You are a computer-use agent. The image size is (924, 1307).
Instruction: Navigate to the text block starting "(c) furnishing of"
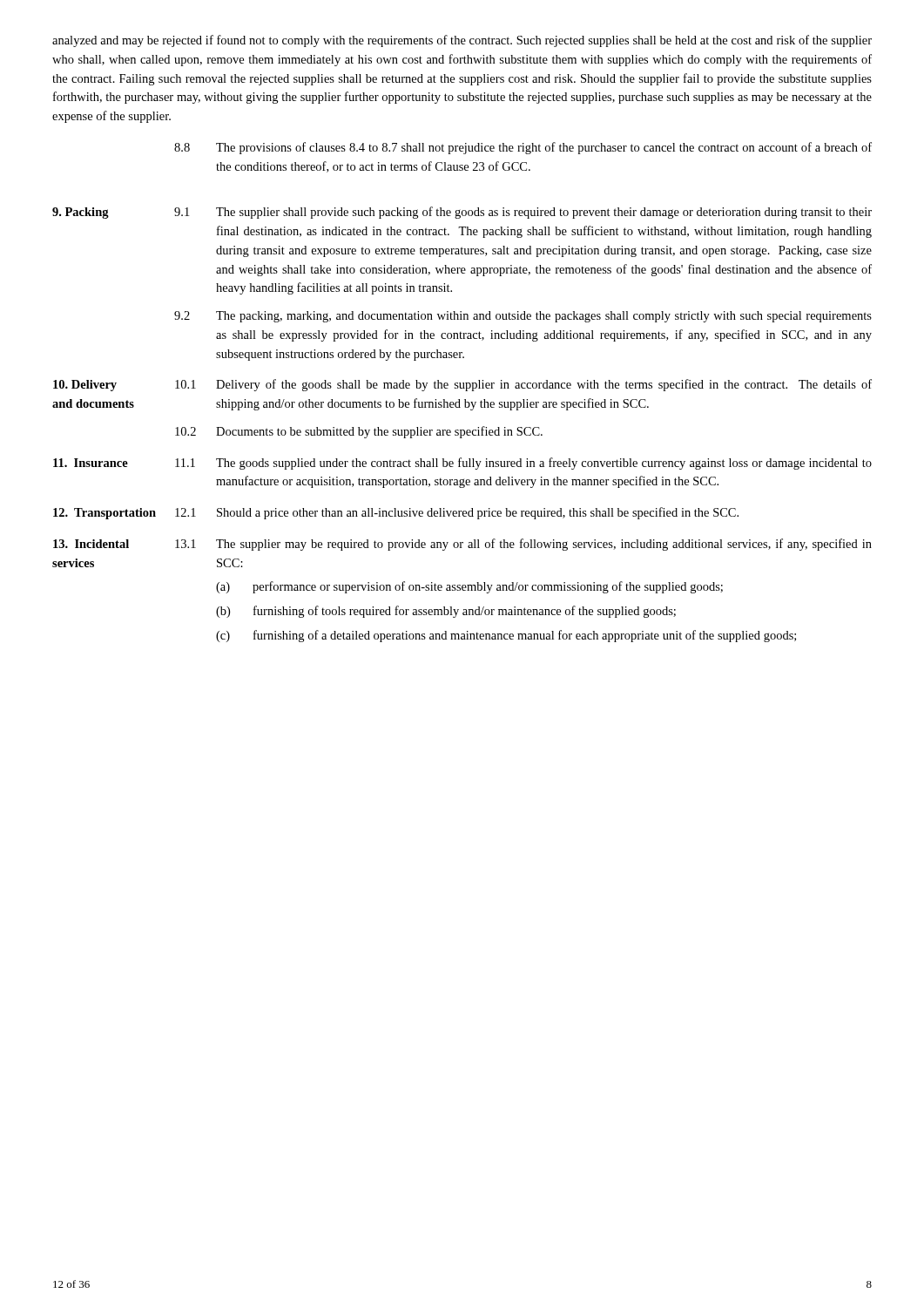(x=462, y=637)
